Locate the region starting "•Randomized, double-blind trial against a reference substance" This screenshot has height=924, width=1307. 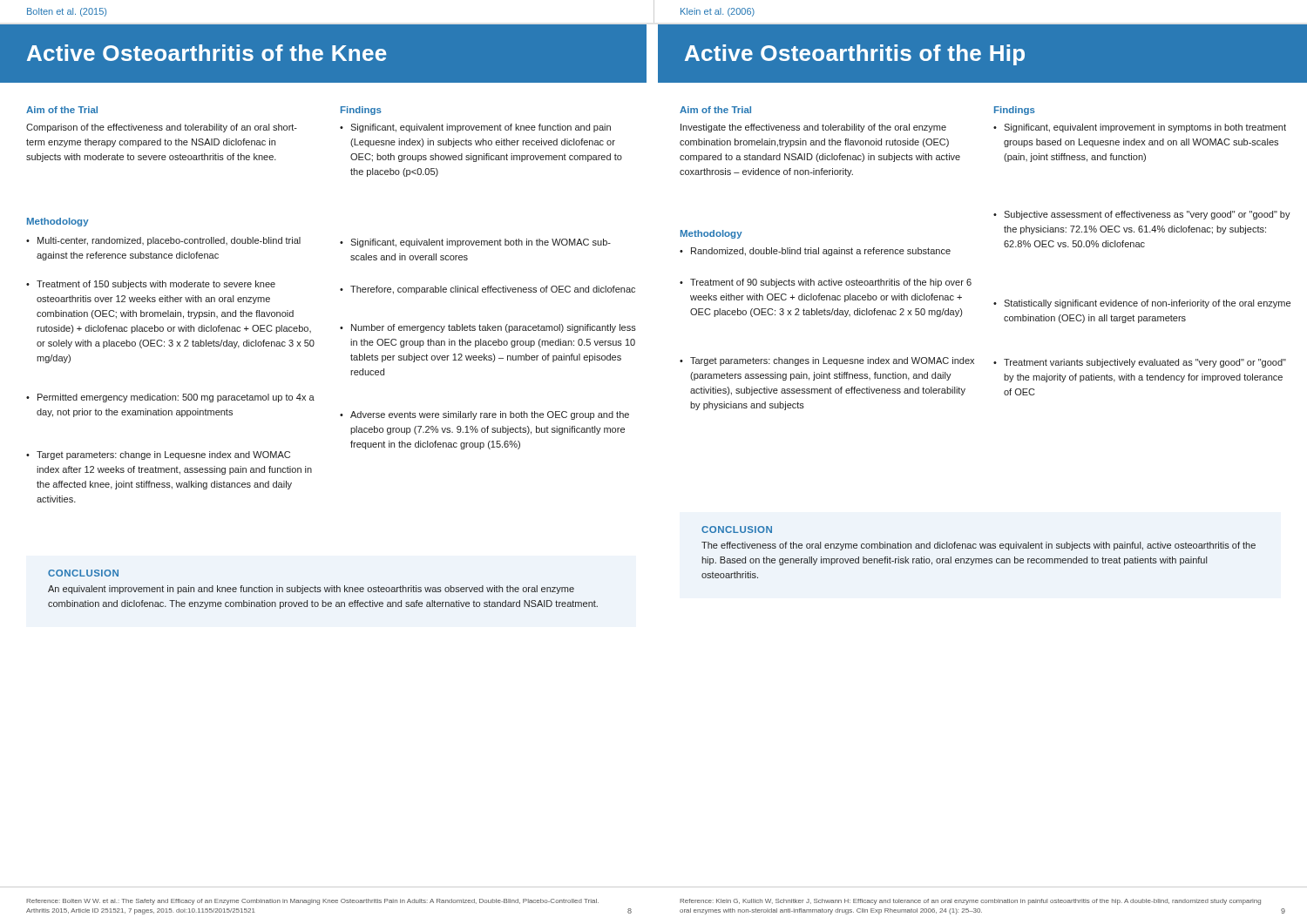[815, 251]
